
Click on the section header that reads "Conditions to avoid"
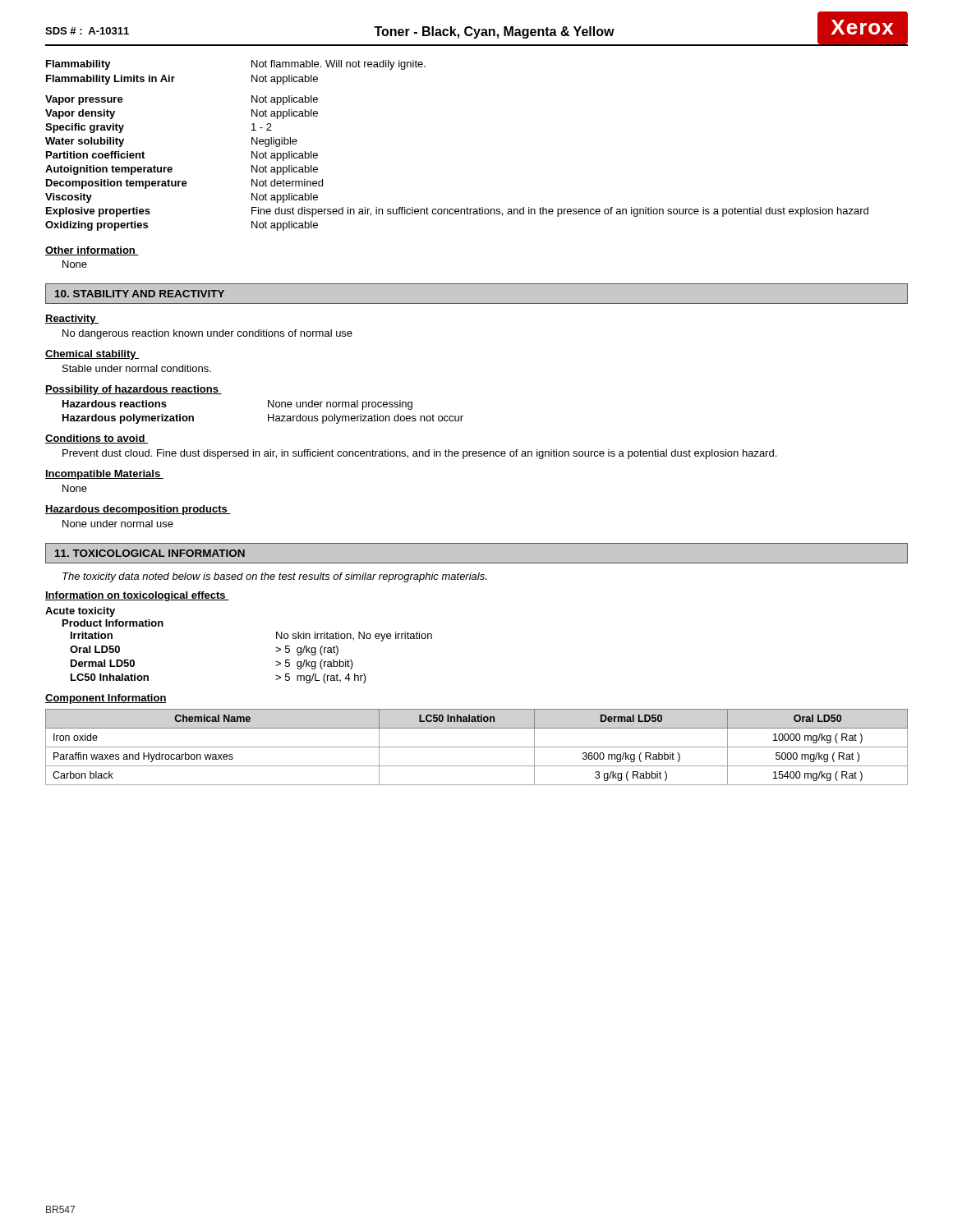coord(96,438)
